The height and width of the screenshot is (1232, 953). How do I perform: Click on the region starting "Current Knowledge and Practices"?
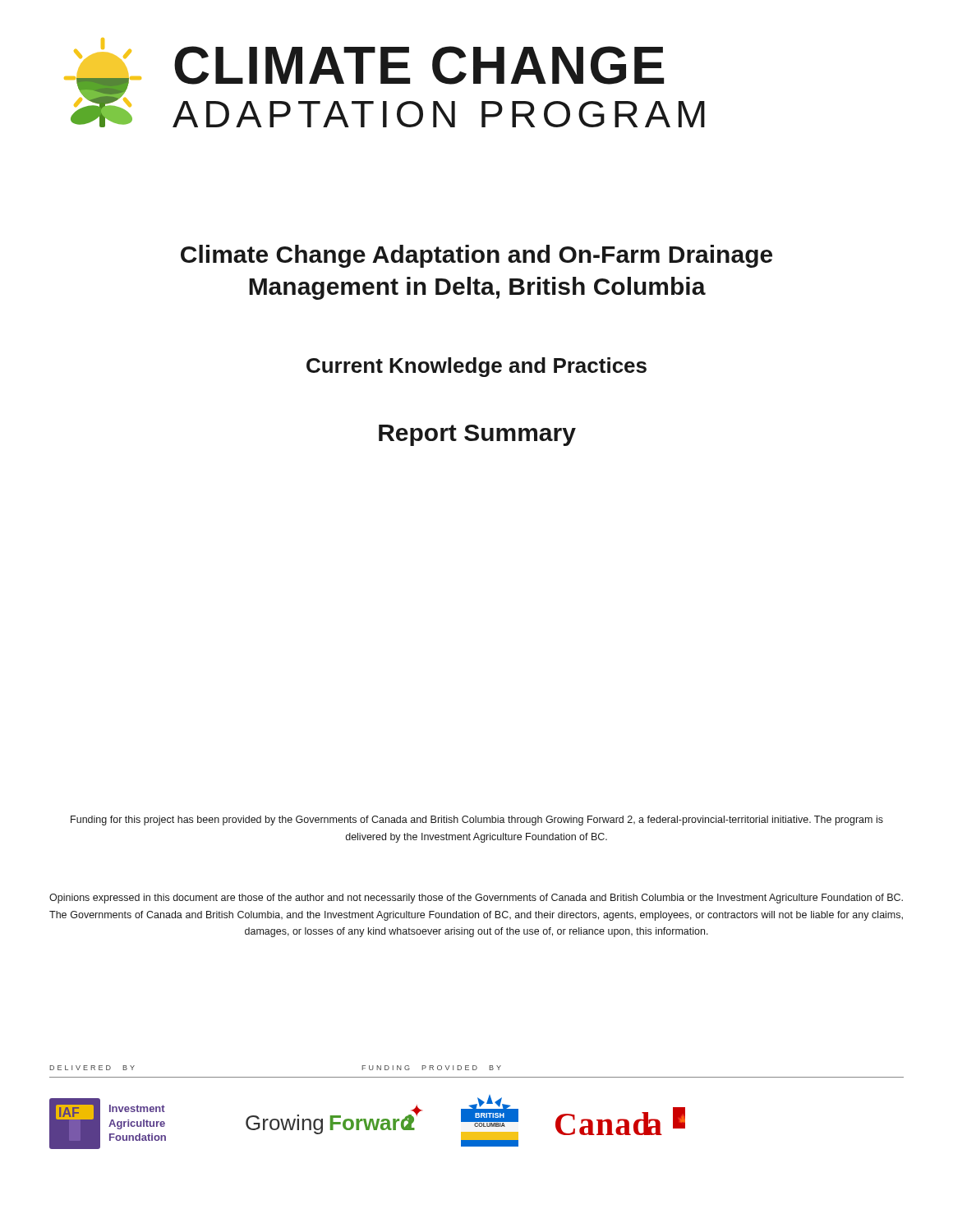[x=476, y=366]
